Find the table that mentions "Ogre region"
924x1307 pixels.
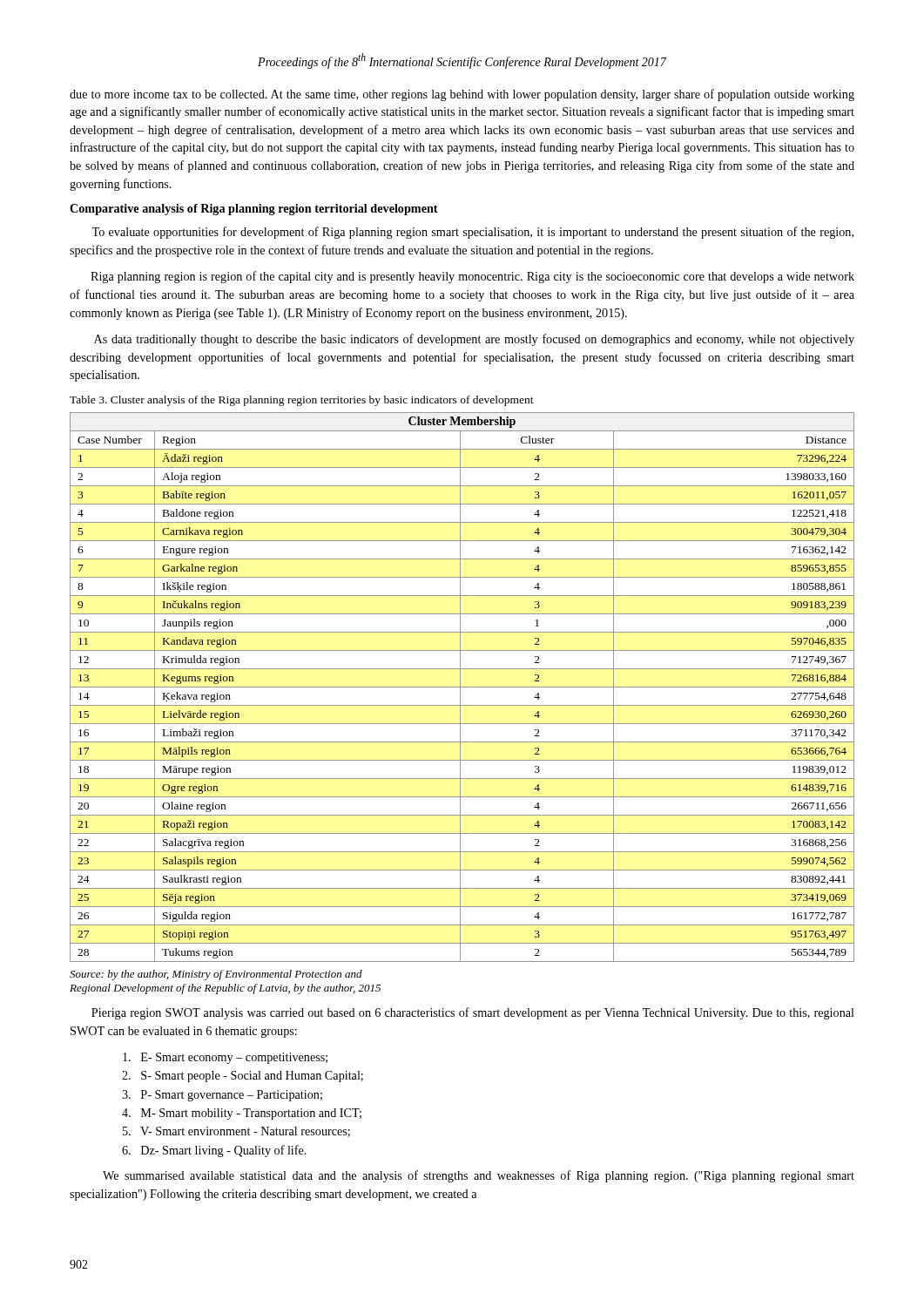click(462, 687)
